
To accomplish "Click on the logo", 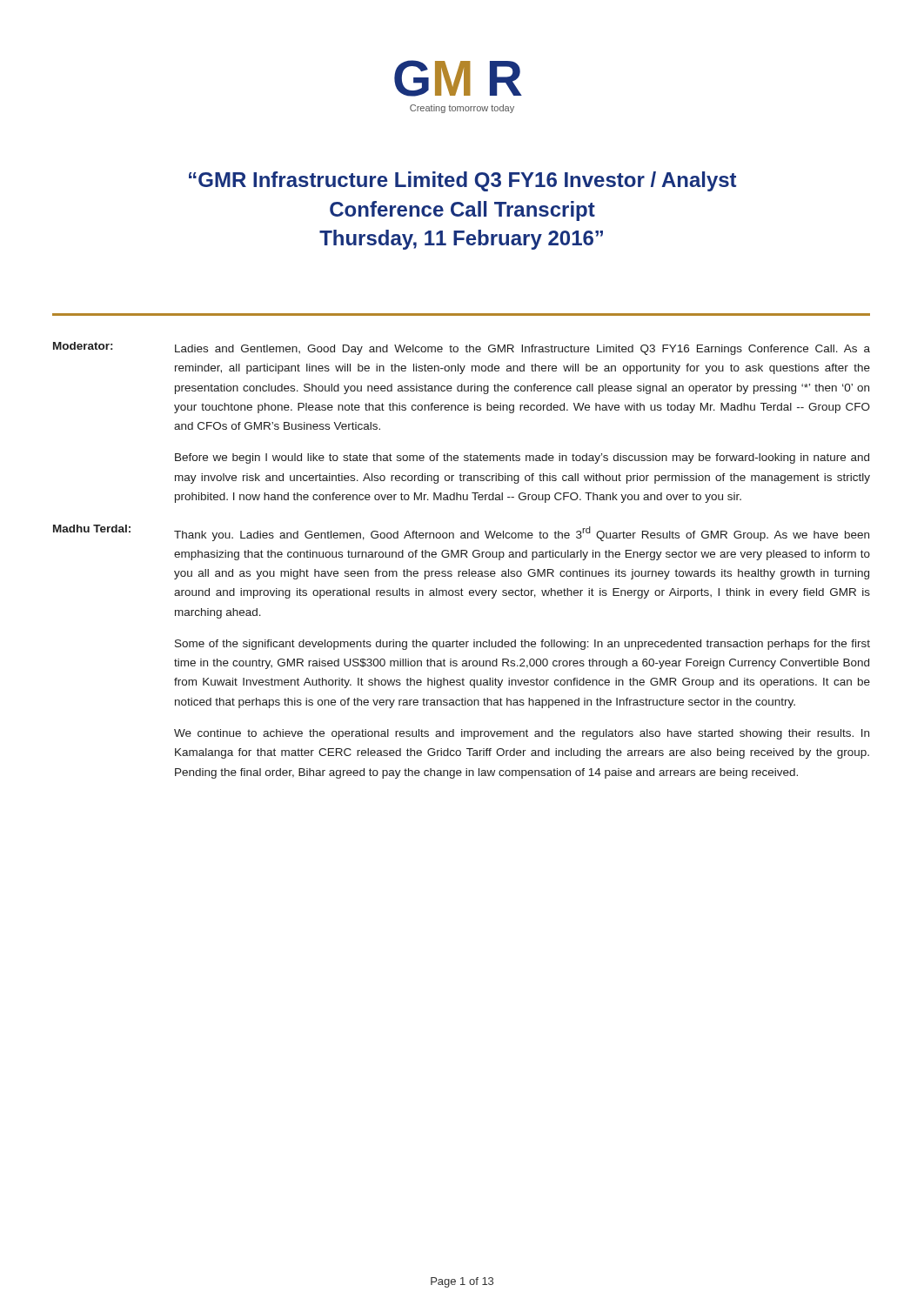I will (x=462, y=82).
